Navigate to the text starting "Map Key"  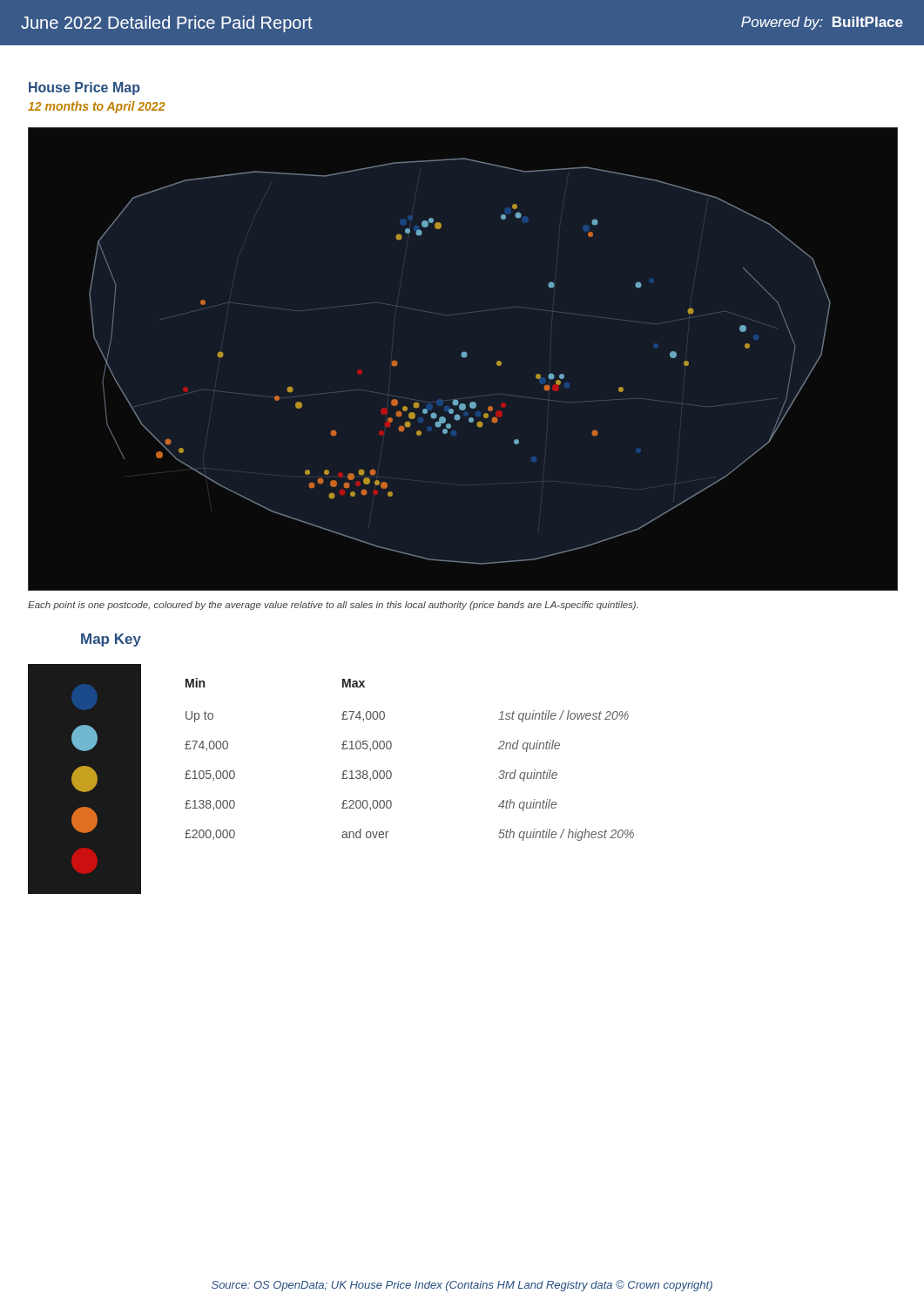pos(111,639)
